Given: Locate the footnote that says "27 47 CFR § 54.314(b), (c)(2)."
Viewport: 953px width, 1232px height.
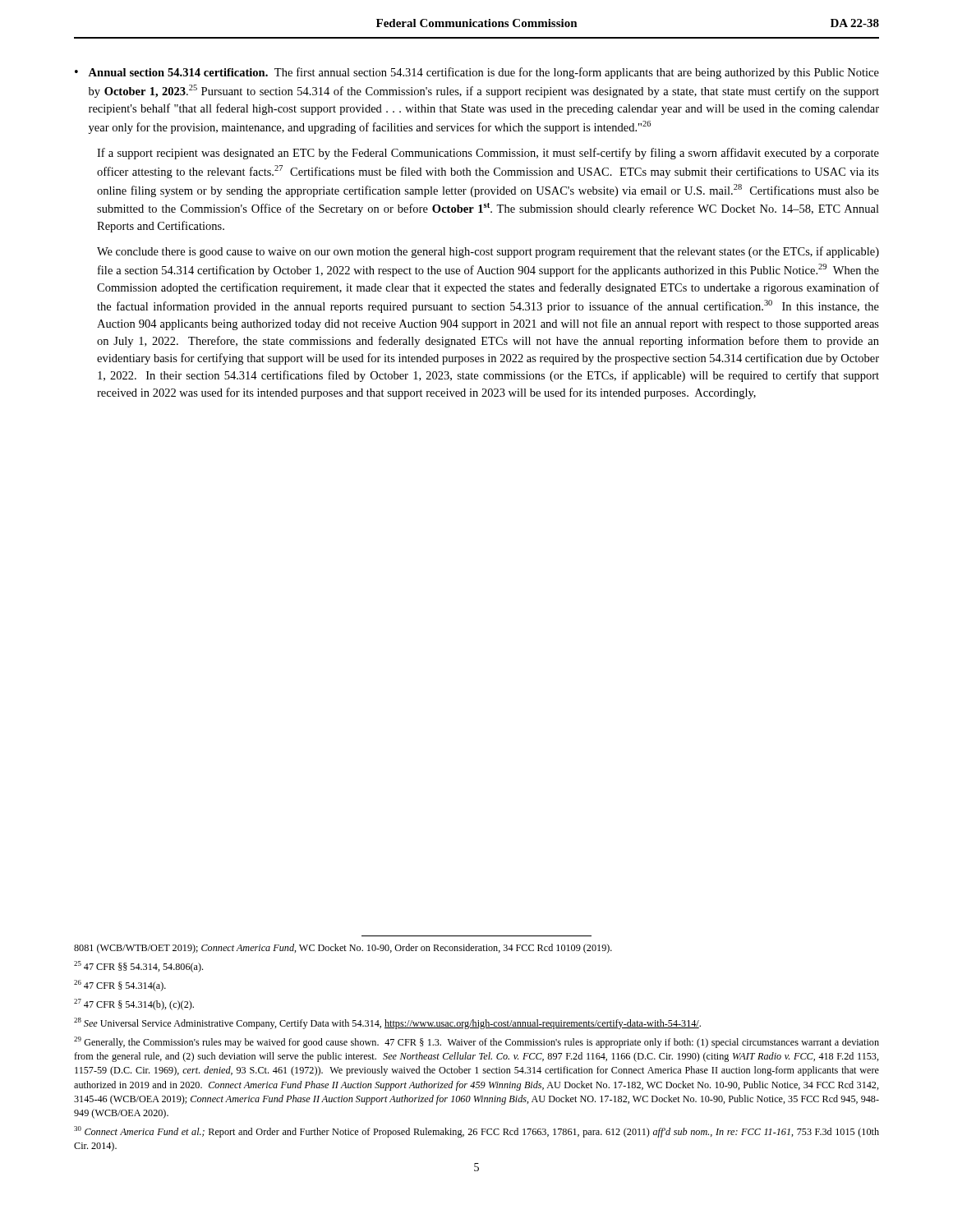Looking at the screenshot, I should pos(134,1004).
